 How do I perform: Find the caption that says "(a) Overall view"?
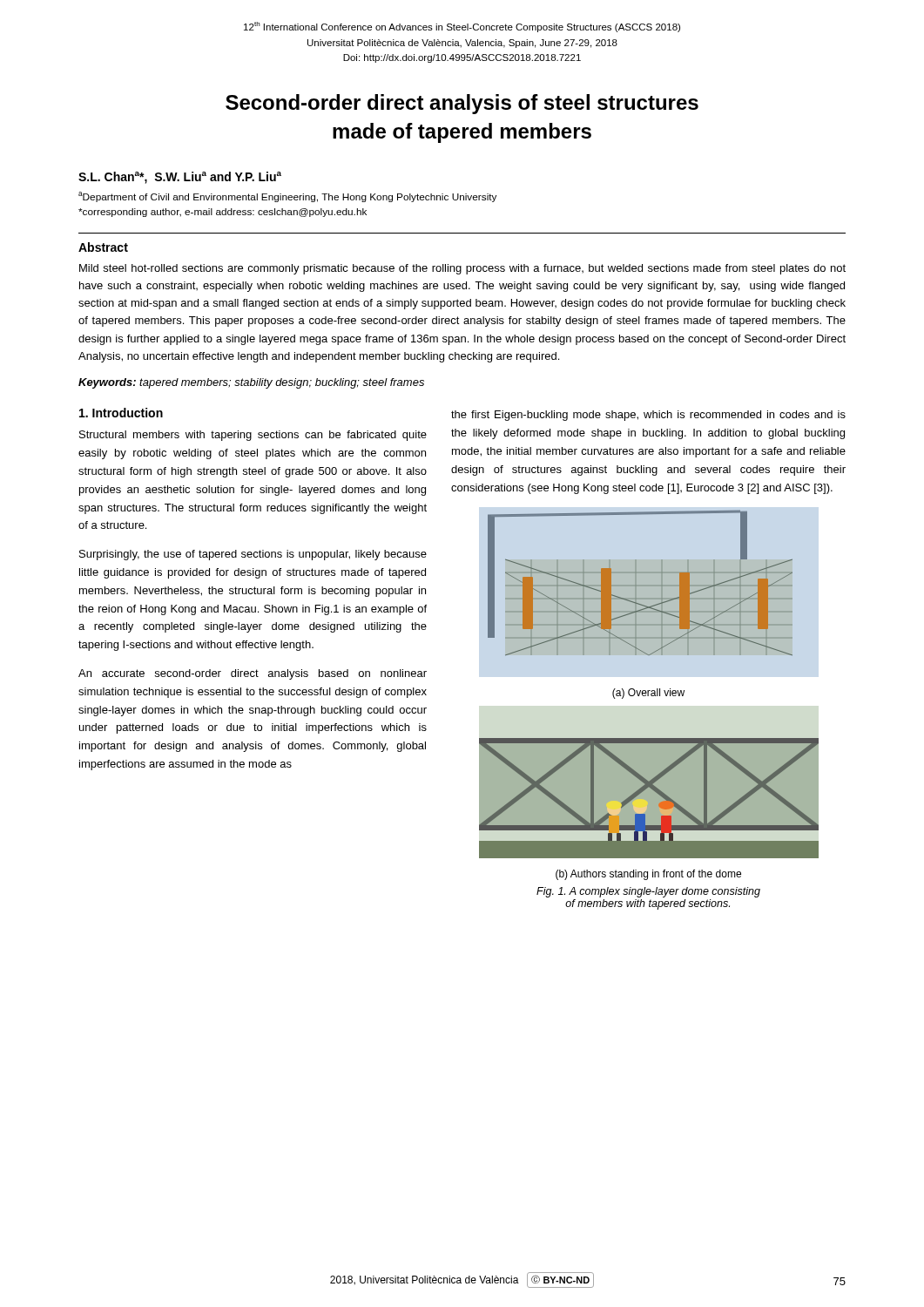pyautogui.click(x=648, y=693)
